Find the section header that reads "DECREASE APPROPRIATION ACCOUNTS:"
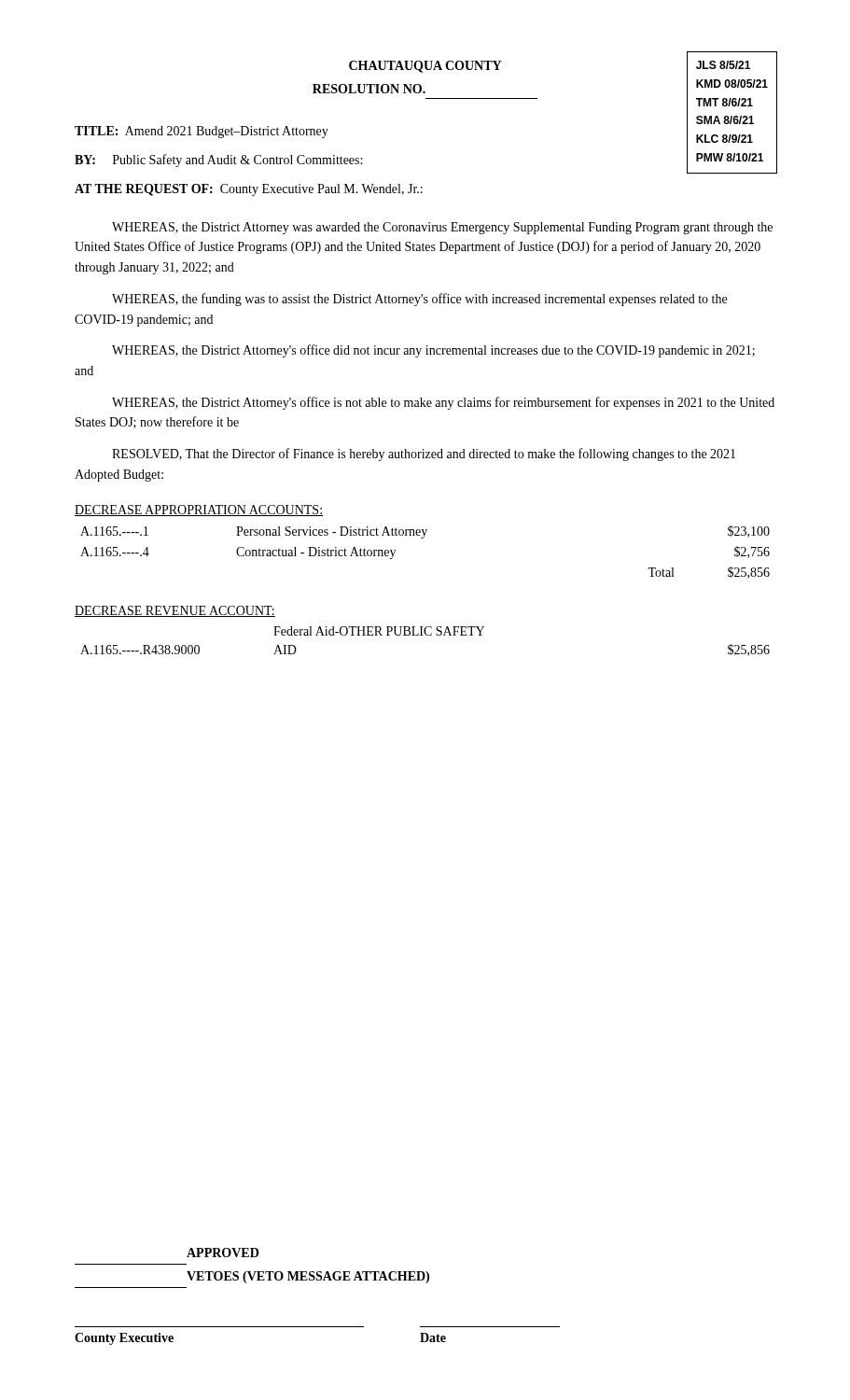Image resolution: width=850 pixels, height=1400 pixels. point(199,510)
